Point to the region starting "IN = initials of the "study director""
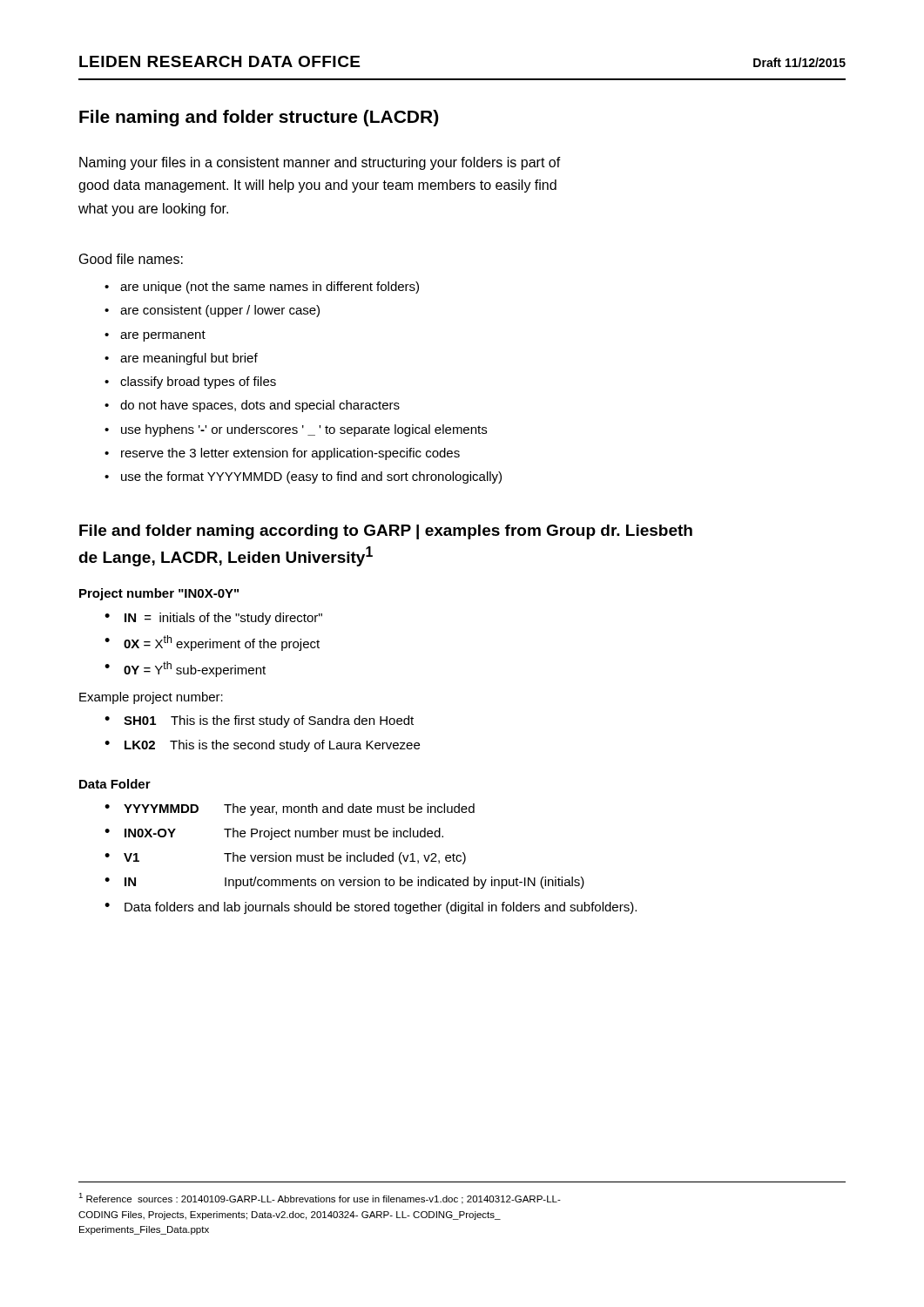 213,619
